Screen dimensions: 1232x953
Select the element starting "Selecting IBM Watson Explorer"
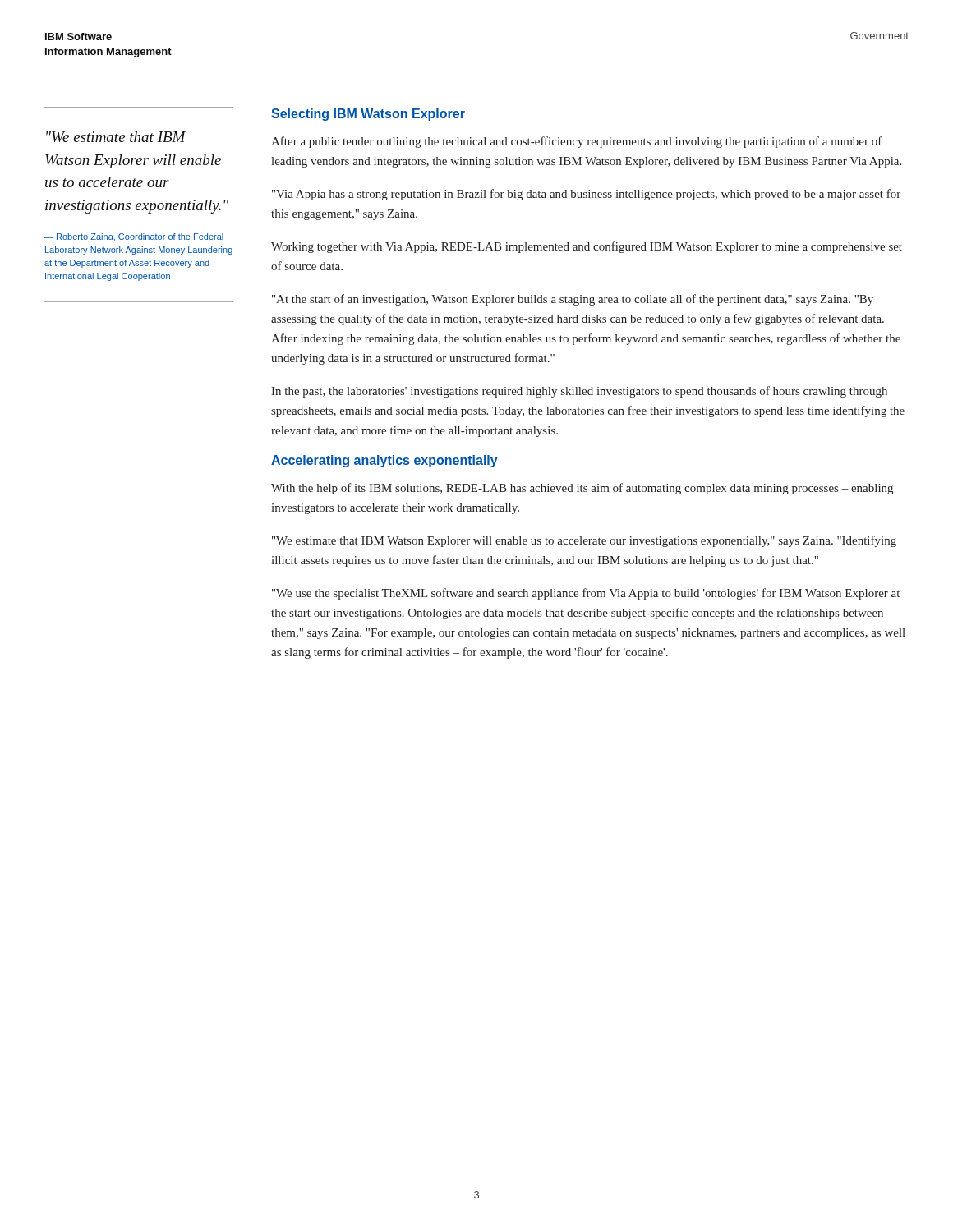pyautogui.click(x=368, y=115)
